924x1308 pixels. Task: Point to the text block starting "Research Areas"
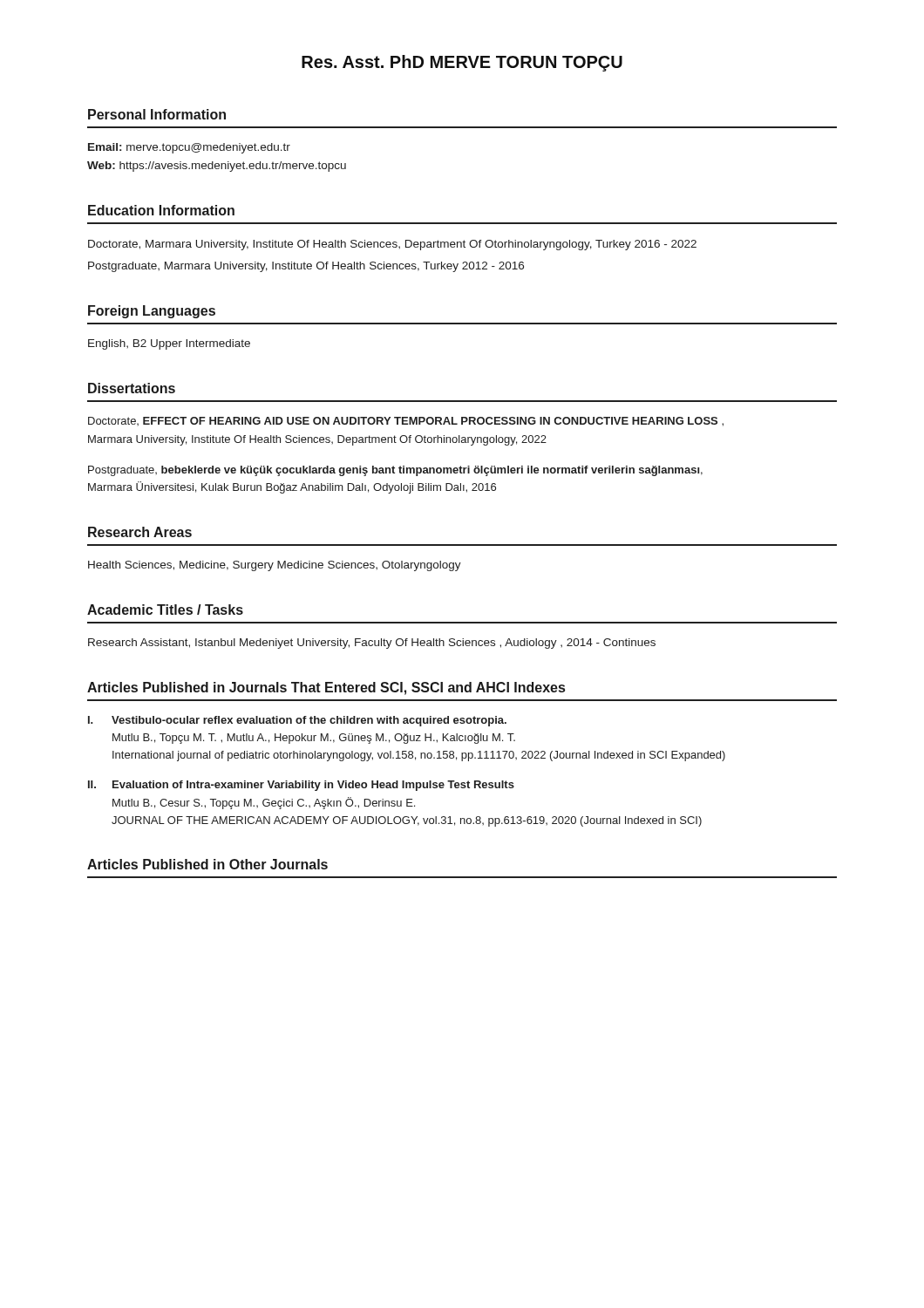(x=462, y=535)
